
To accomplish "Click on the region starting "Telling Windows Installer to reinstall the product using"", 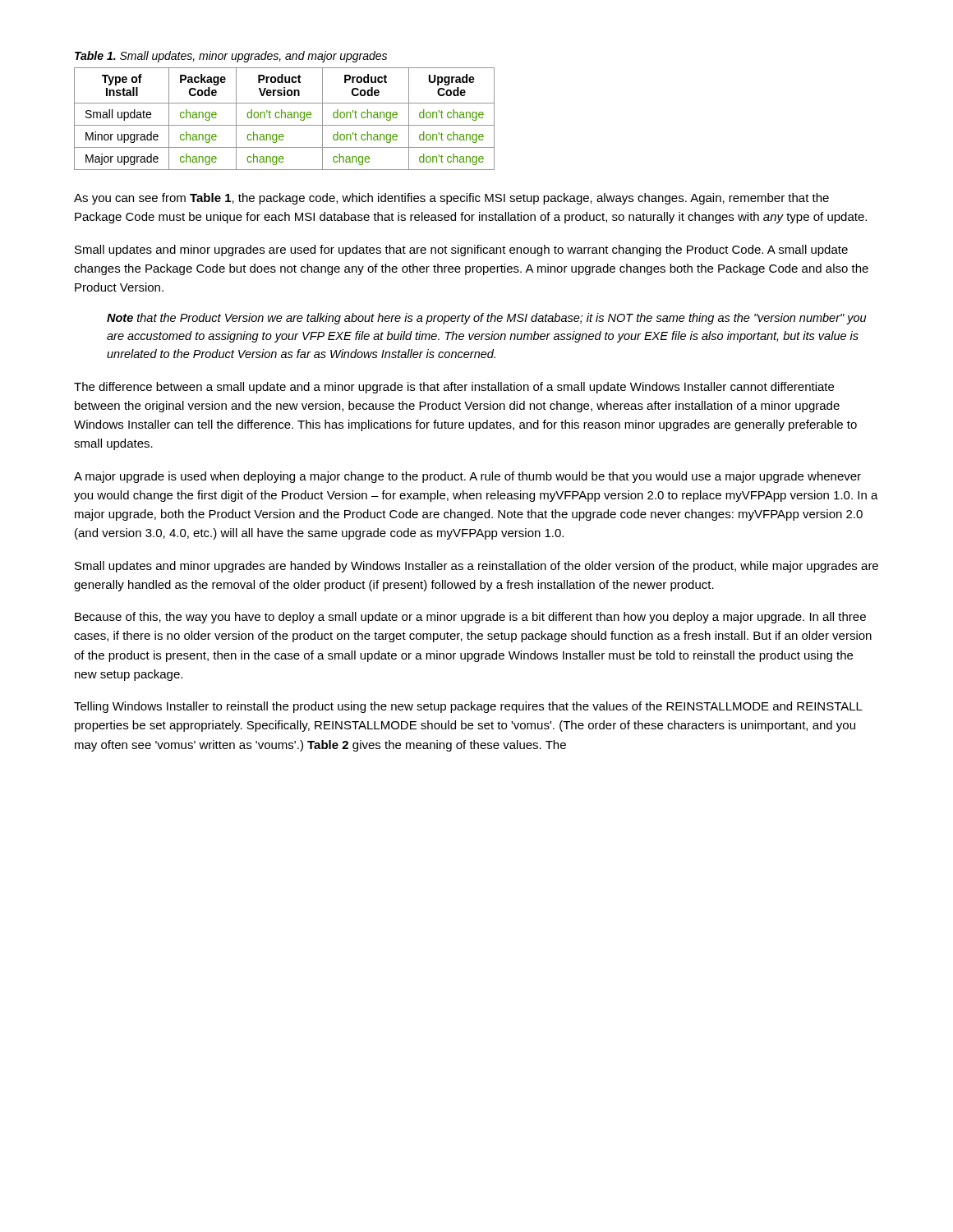I will pos(468,725).
